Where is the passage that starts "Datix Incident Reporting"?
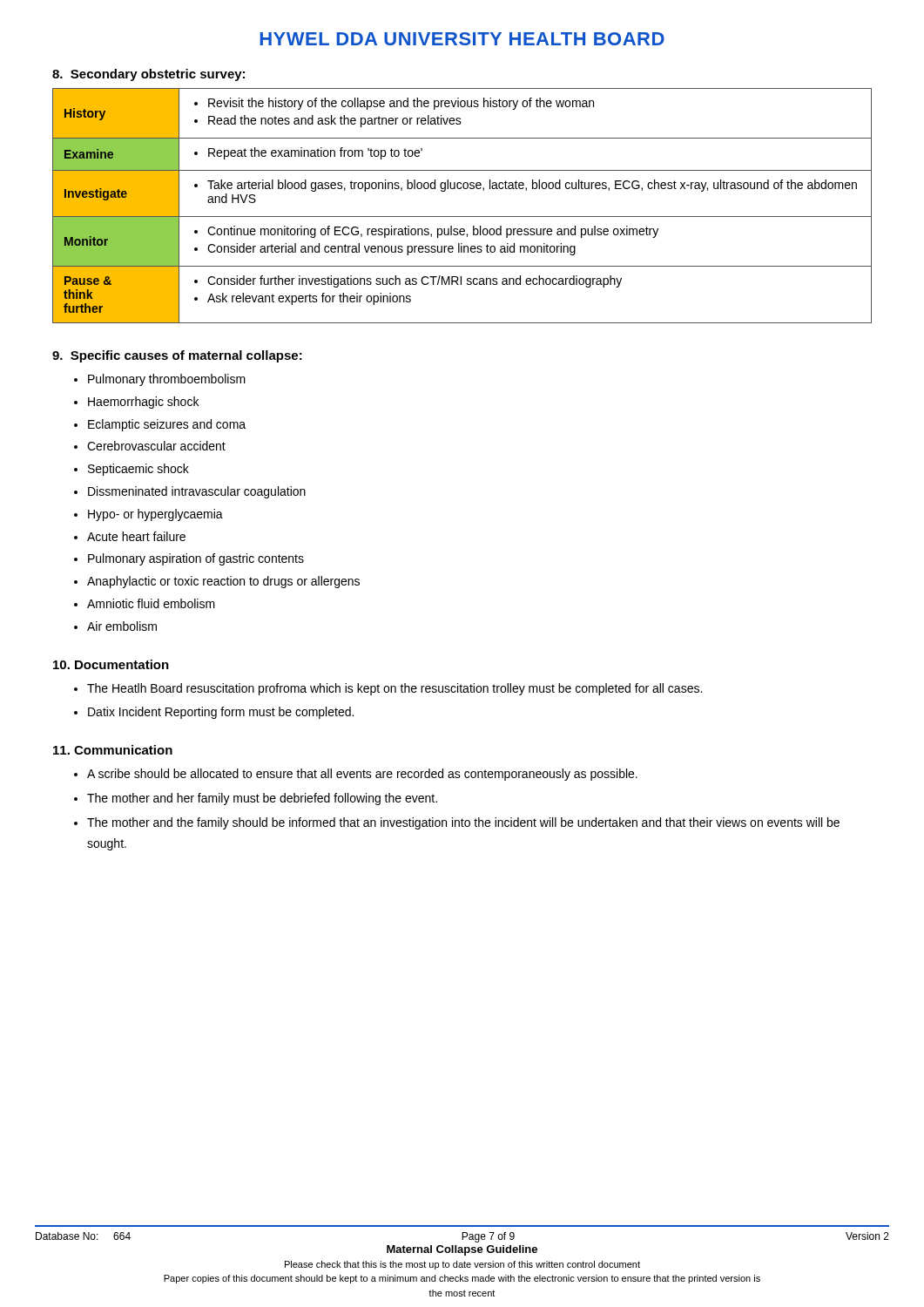This screenshot has width=924, height=1307. point(221,712)
